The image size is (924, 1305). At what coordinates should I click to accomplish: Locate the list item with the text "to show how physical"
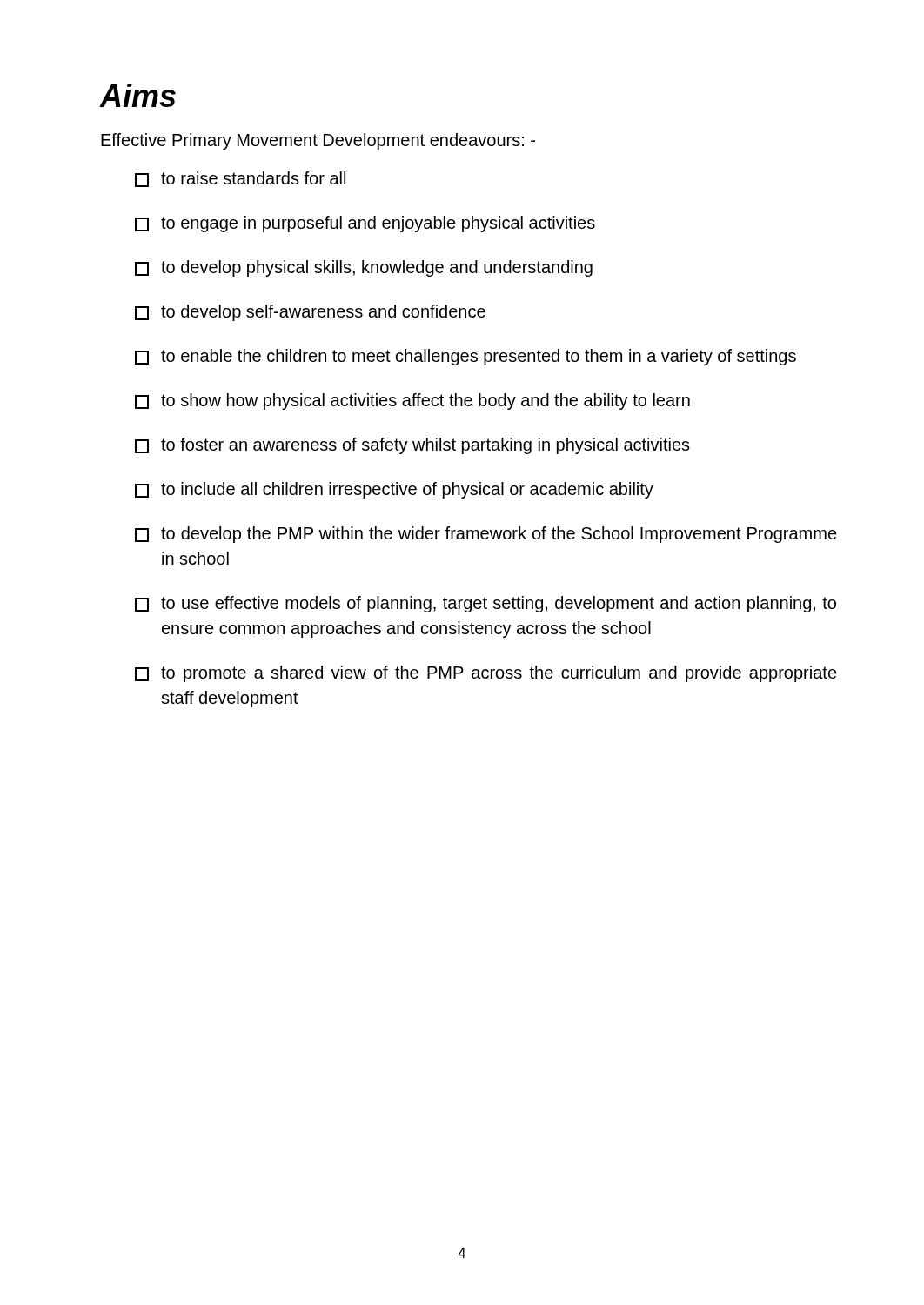[413, 401]
